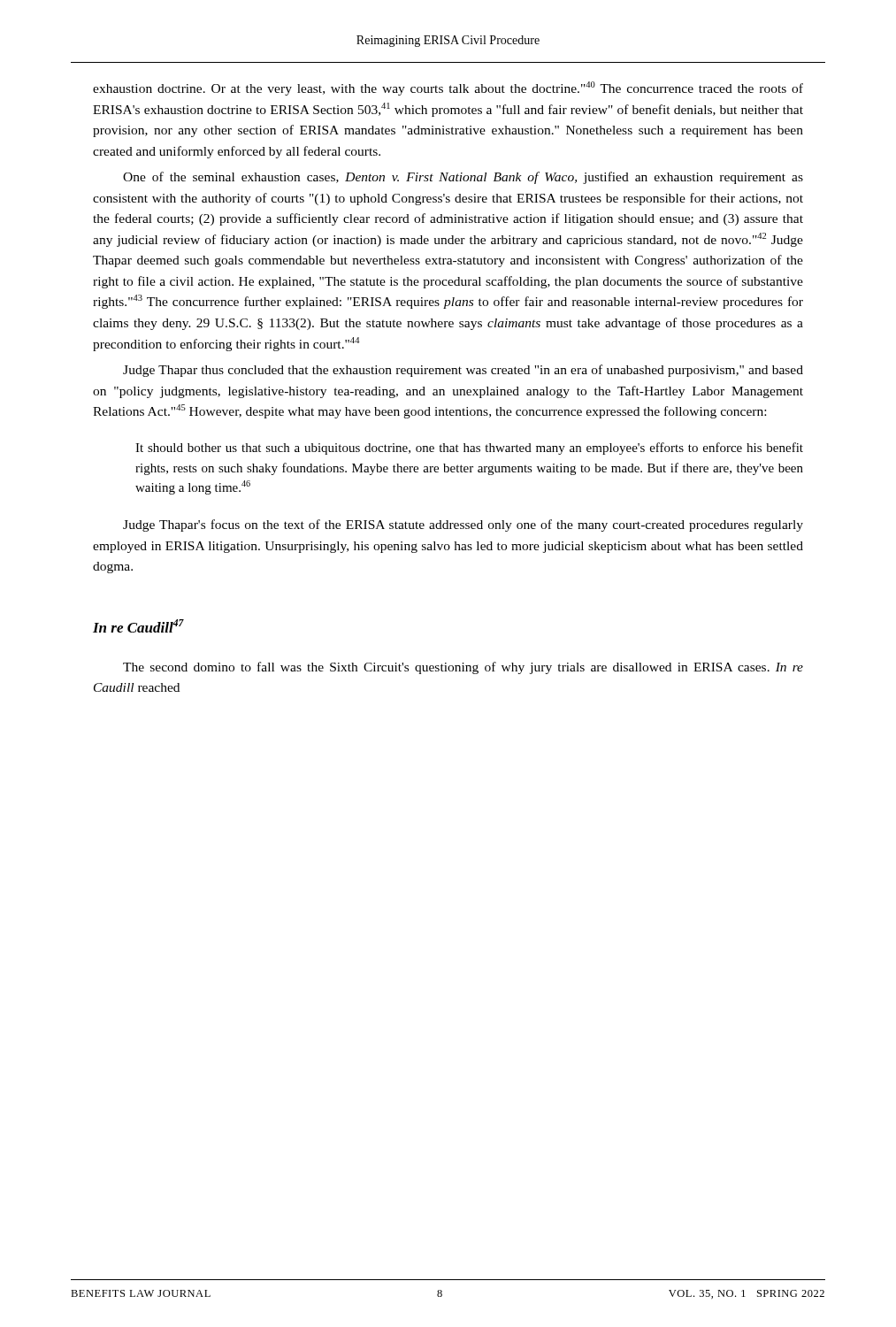Click on the section header containing "In re Caudill47"
This screenshot has width=896, height=1327.
pyautogui.click(x=138, y=627)
